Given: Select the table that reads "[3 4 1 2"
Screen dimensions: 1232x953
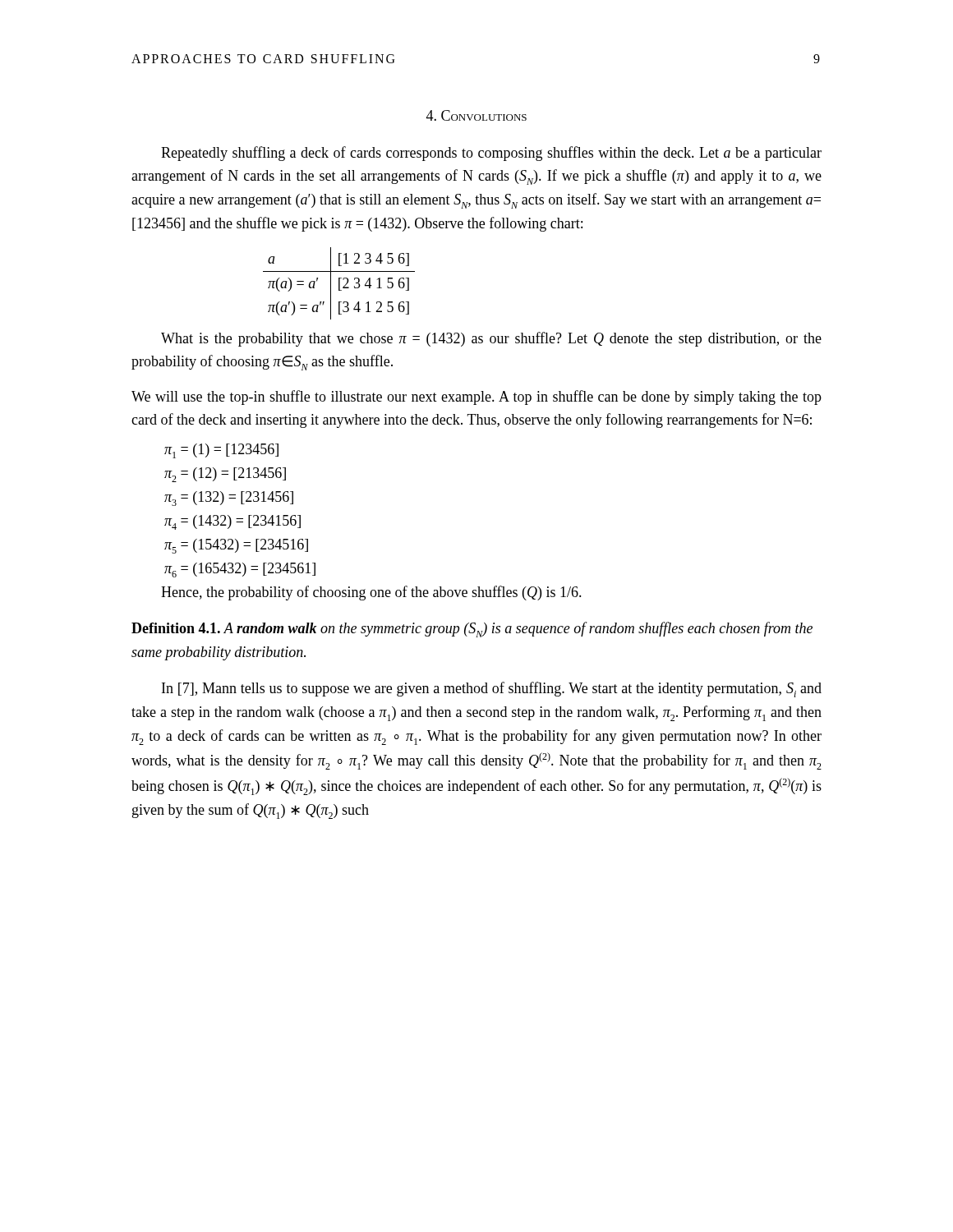Looking at the screenshot, I should pyautogui.click(x=518, y=283).
